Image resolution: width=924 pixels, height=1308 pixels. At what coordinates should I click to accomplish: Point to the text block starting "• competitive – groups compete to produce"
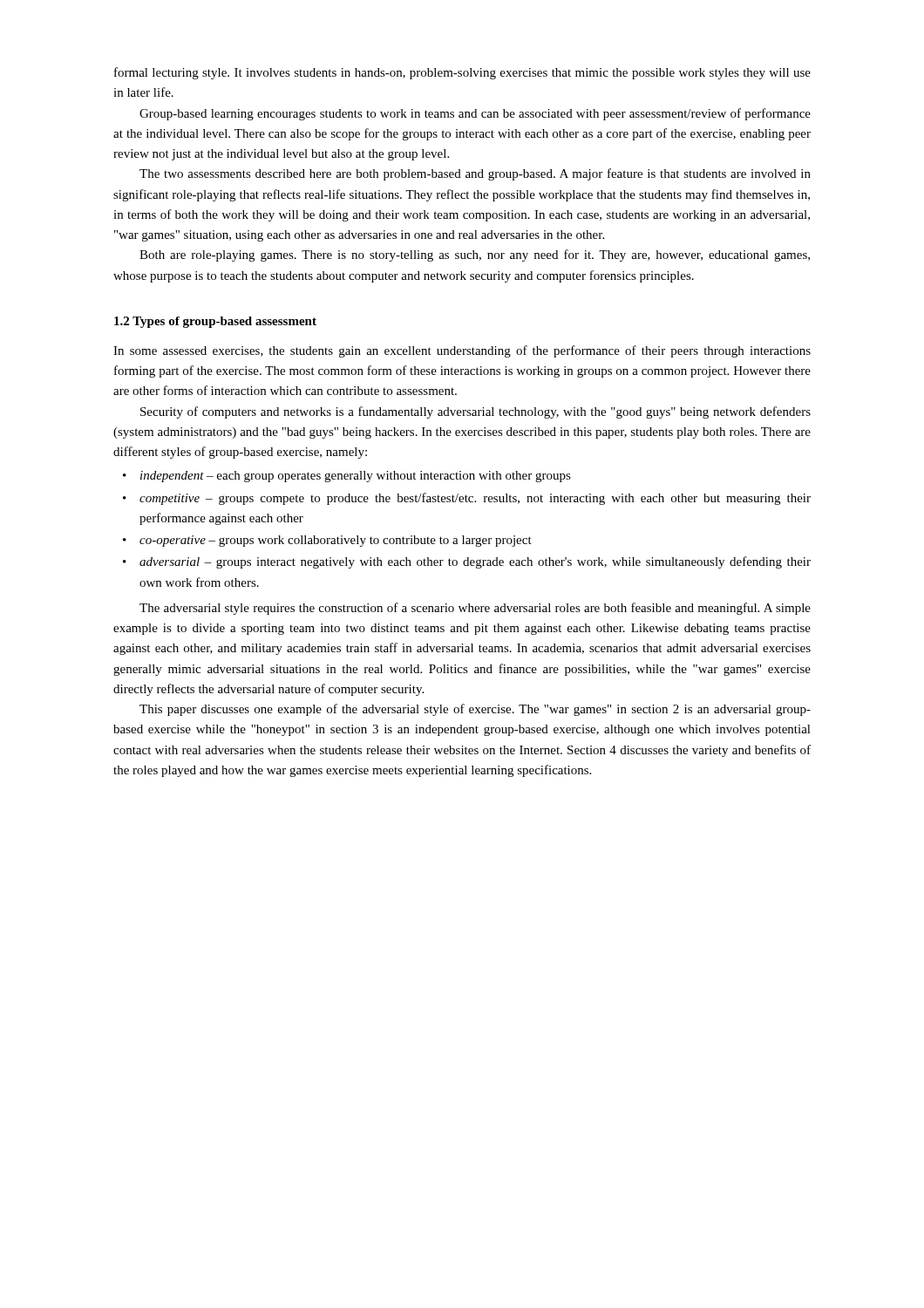pos(466,508)
